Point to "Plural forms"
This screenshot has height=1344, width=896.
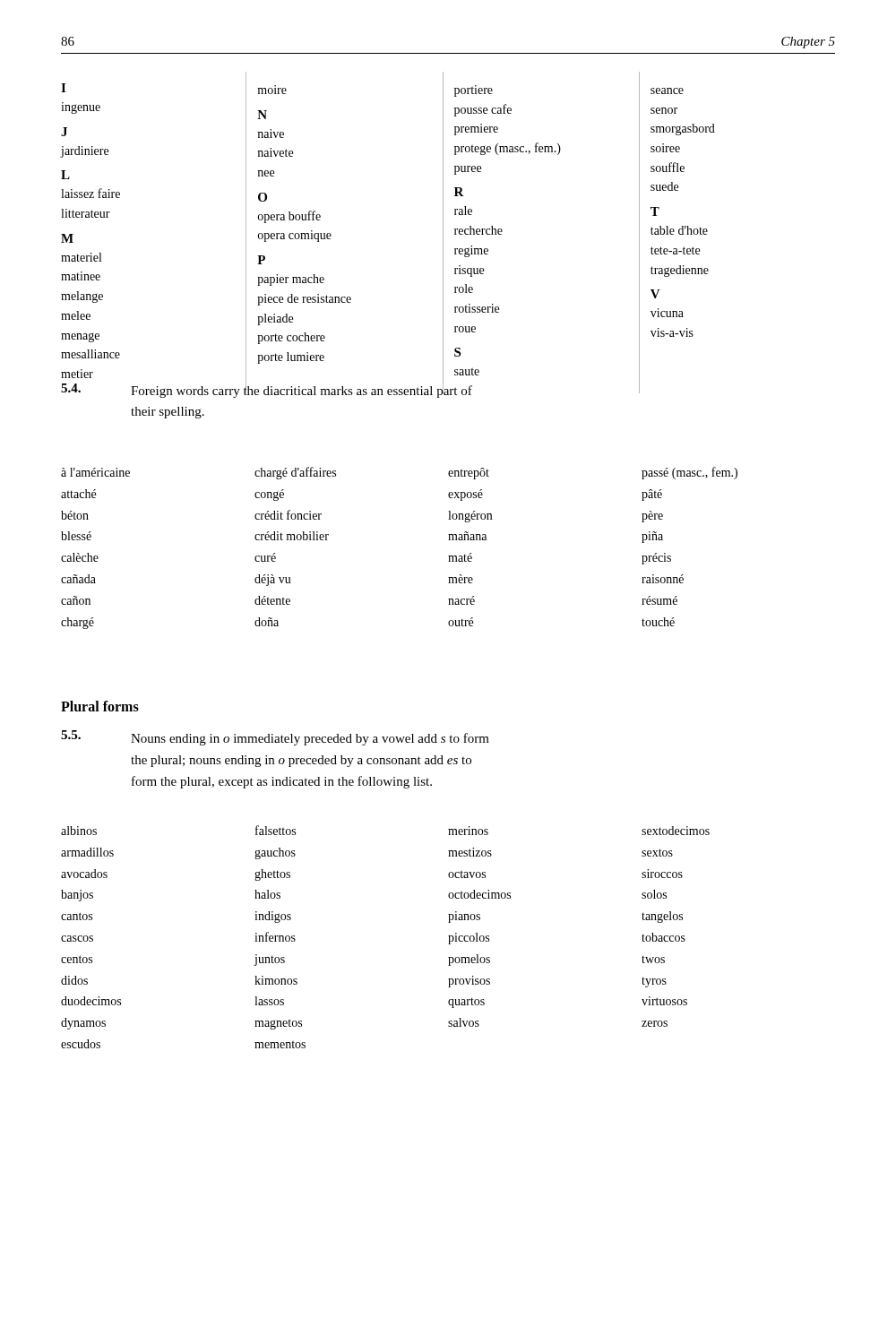point(100,706)
